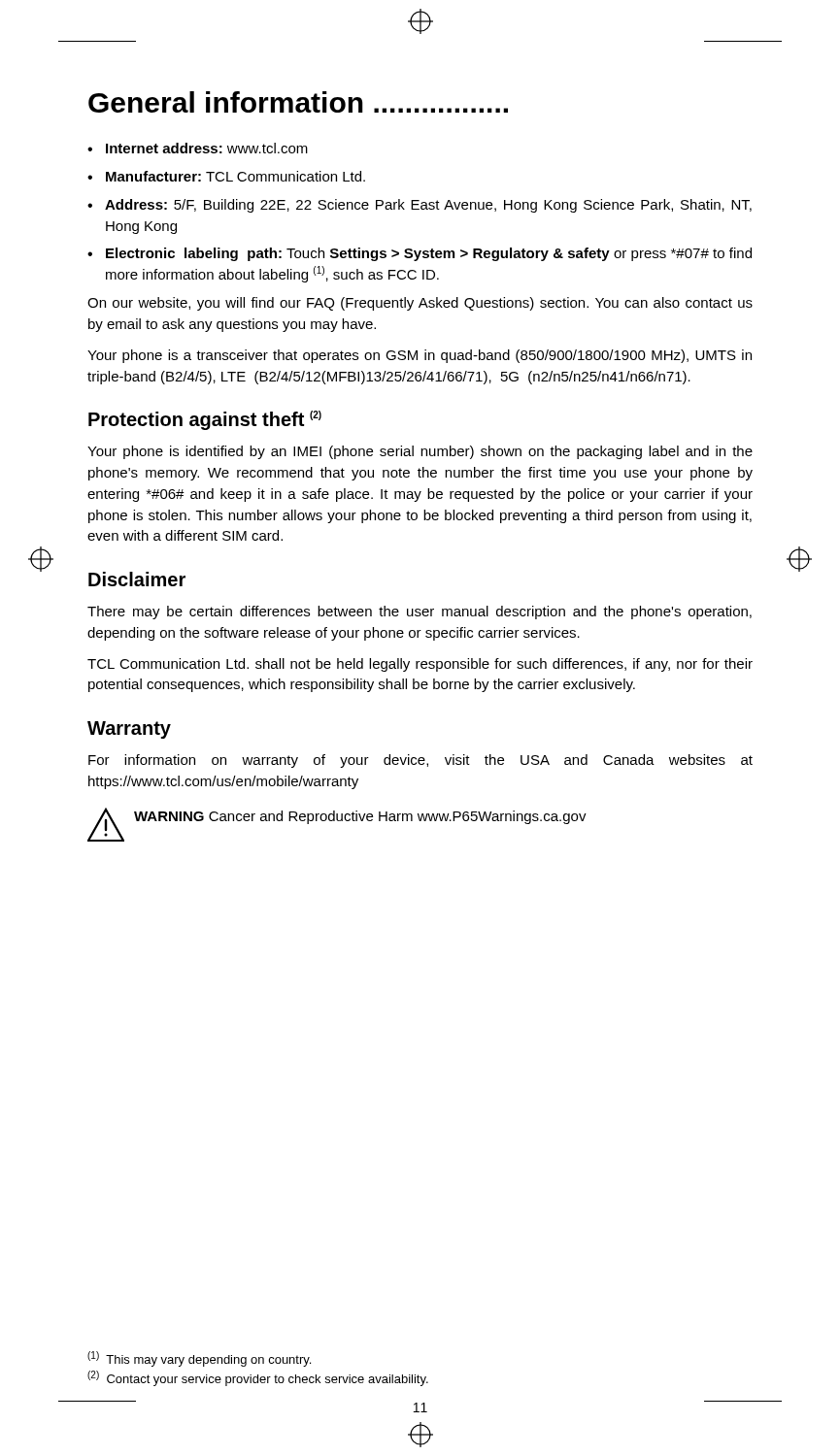The height and width of the screenshot is (1456, 840).
Task: Where does it say "Protection against theft (2)"?
Action: (204, 420)
